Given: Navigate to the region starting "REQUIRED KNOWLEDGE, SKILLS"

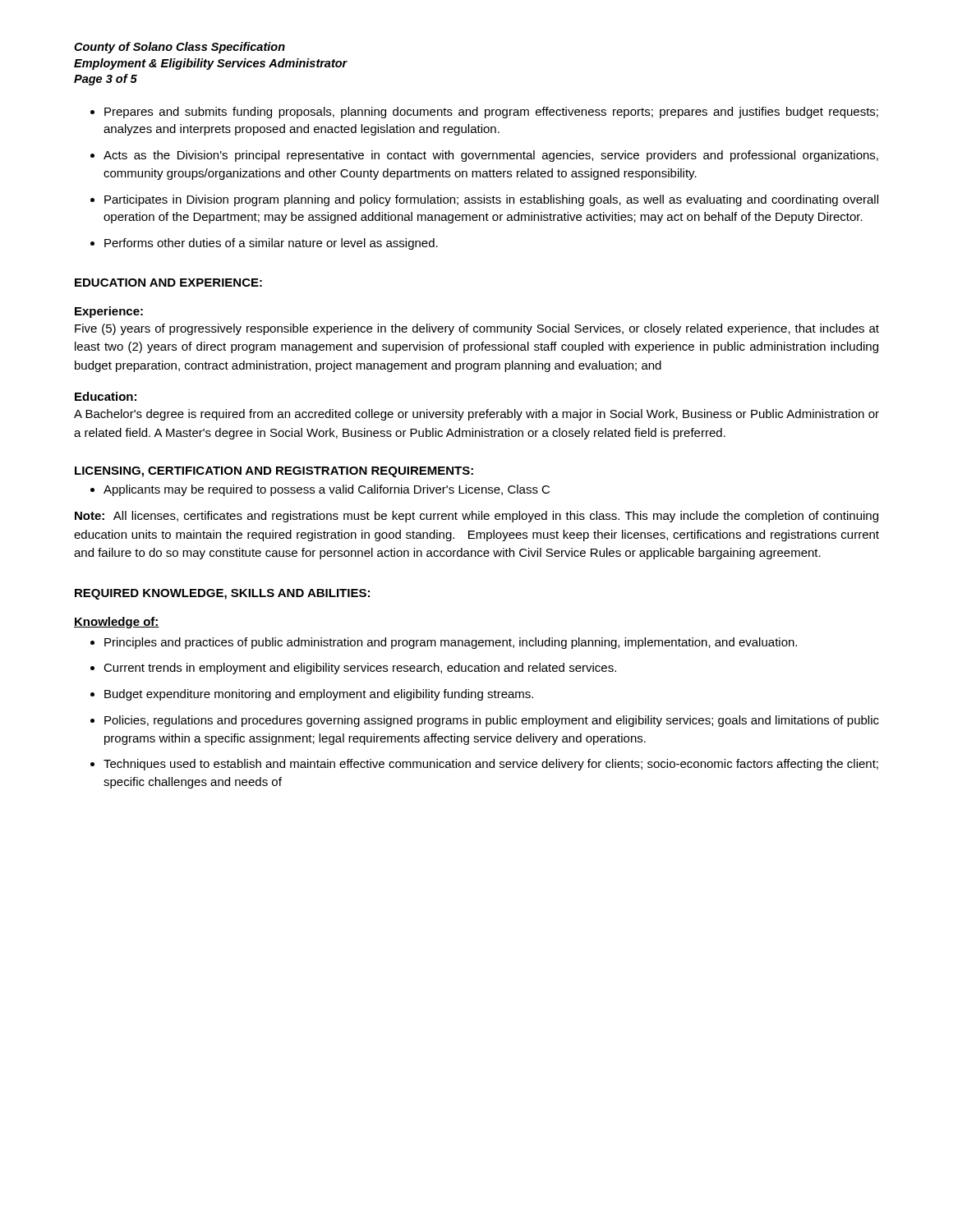Looking at the screenshot, I should tap(222, 592).
